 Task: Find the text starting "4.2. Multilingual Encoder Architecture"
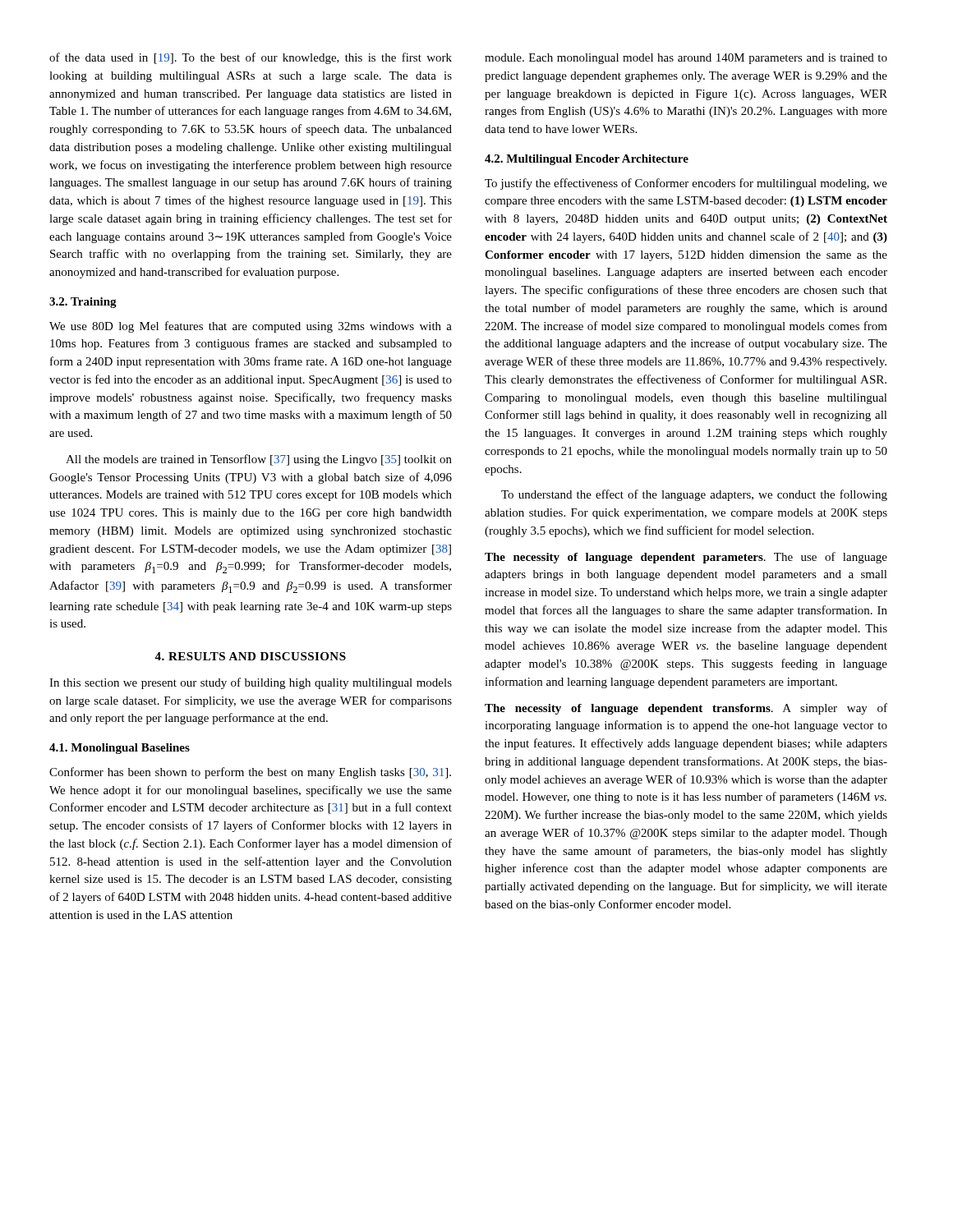click(686, 159)
